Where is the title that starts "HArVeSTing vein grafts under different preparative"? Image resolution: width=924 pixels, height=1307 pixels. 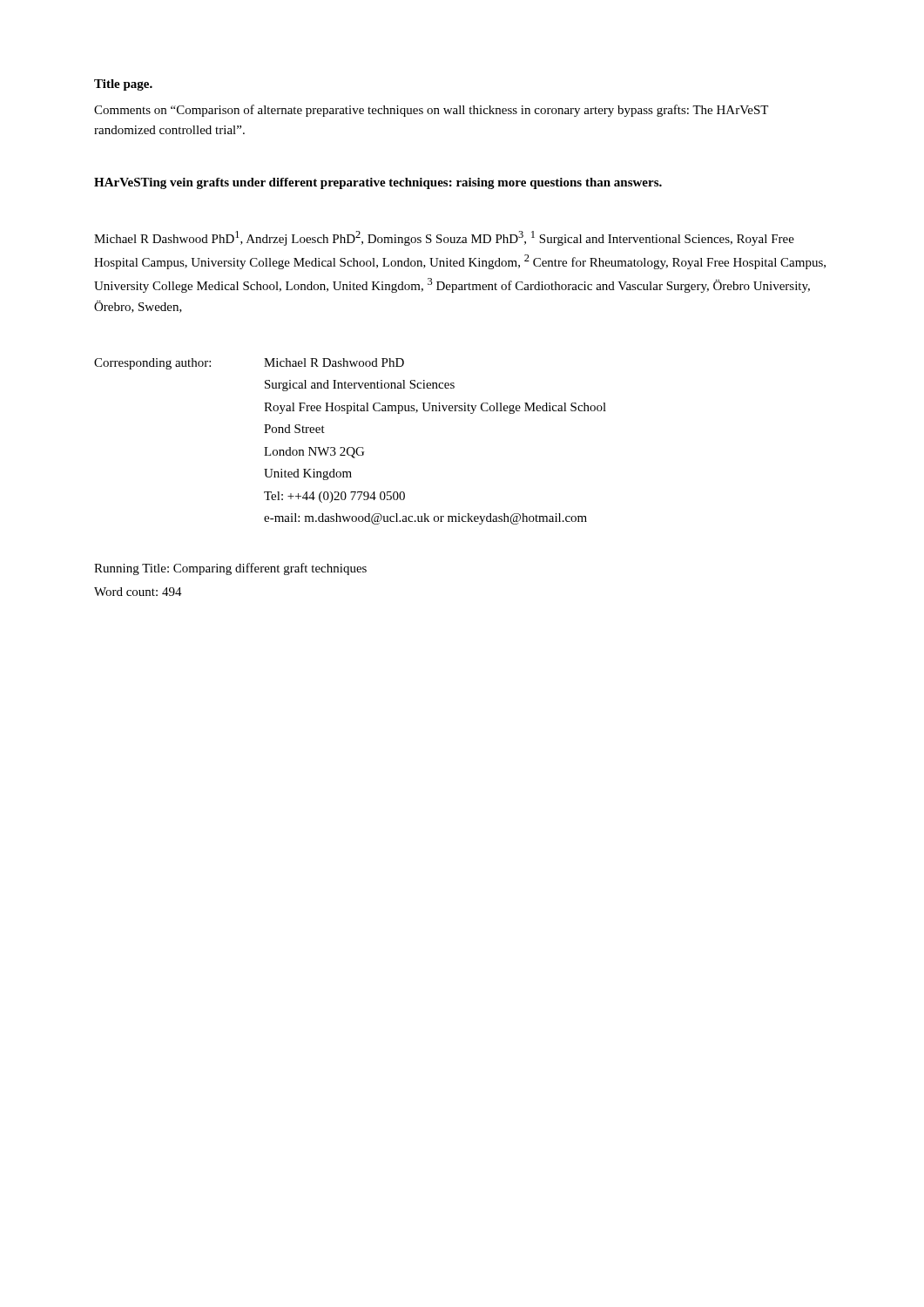(x=378, y=182)
